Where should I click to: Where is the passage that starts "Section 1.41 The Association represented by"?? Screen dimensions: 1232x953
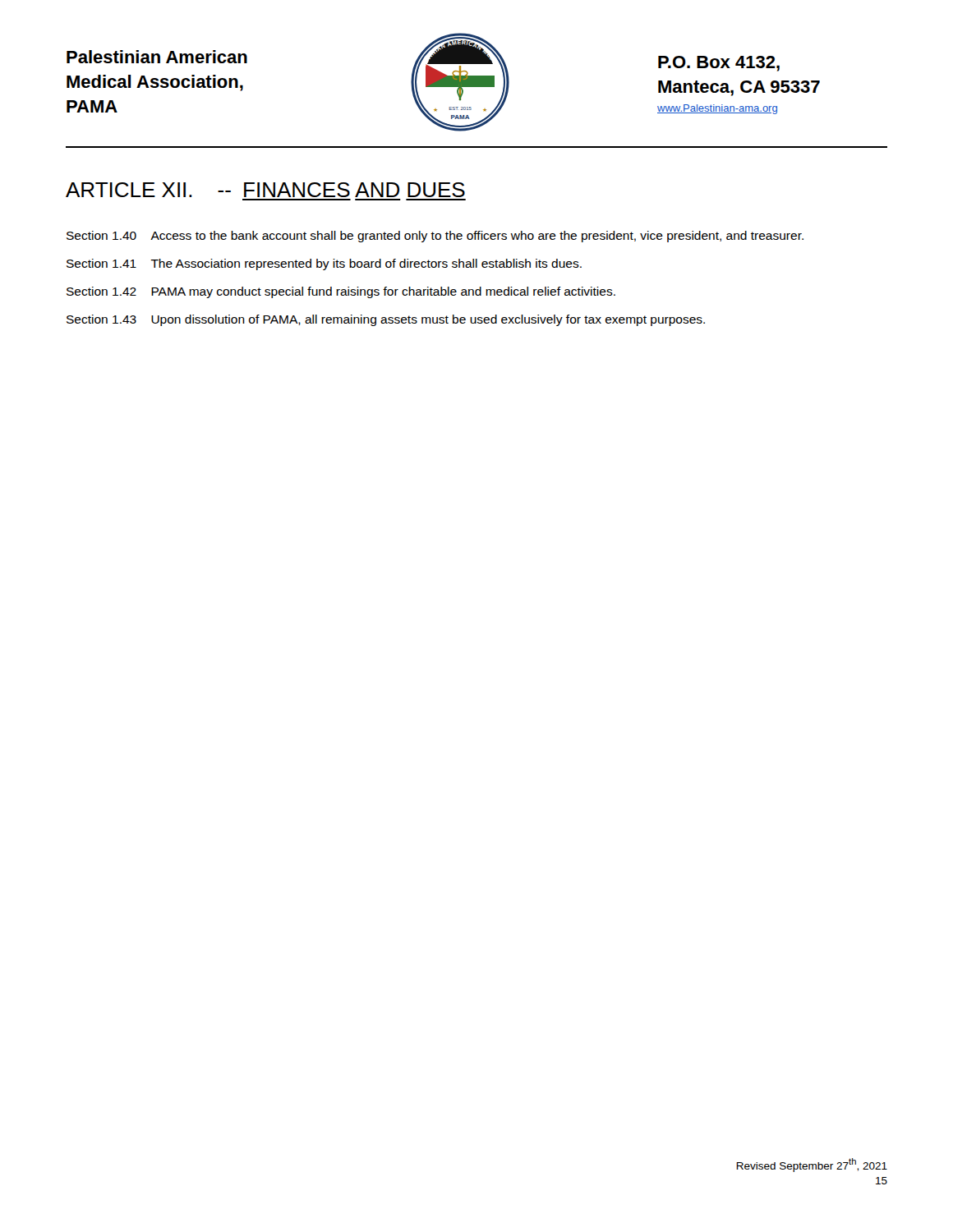[x=324, y=263]
